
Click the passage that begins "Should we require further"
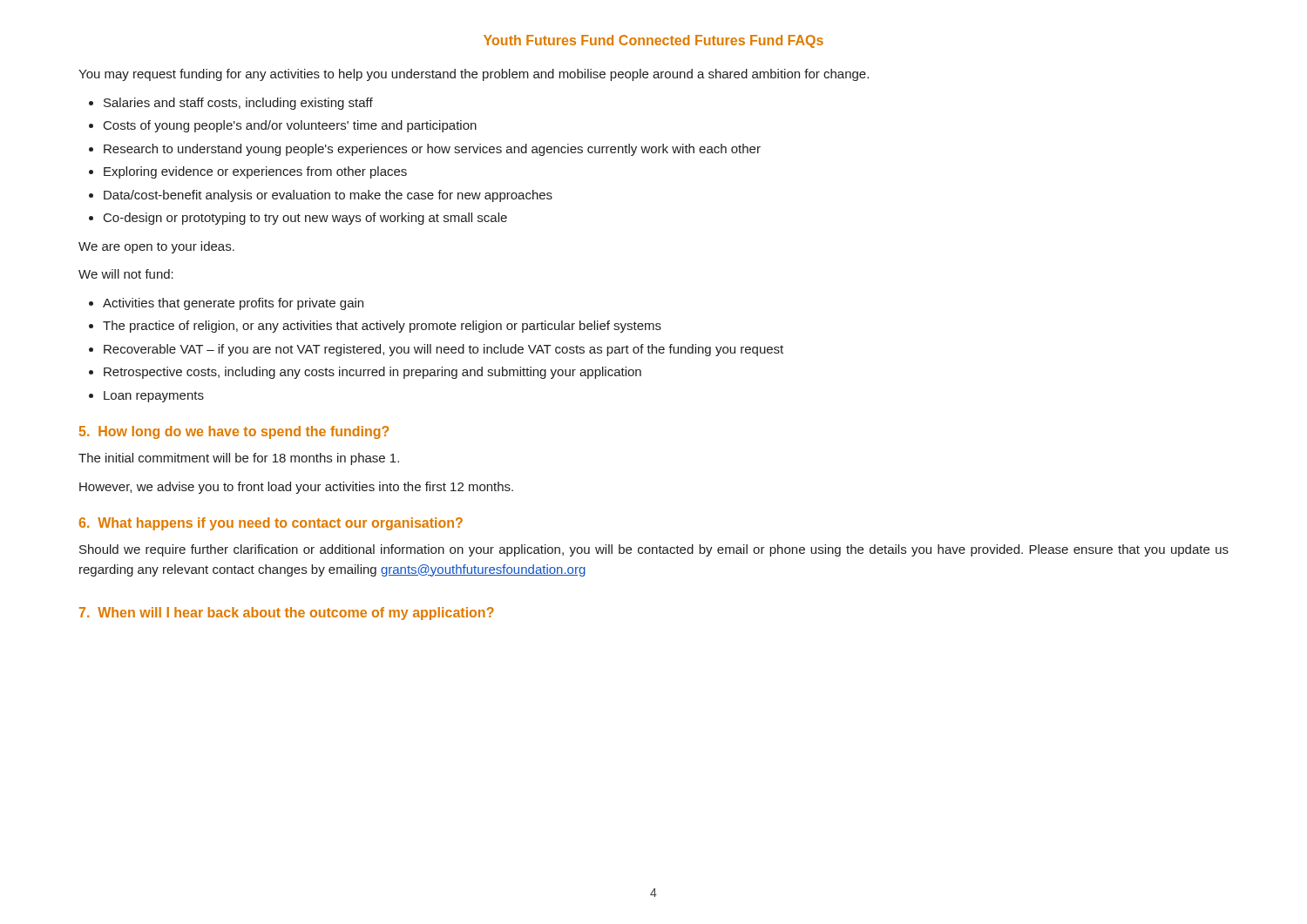[x=654, y=559]
